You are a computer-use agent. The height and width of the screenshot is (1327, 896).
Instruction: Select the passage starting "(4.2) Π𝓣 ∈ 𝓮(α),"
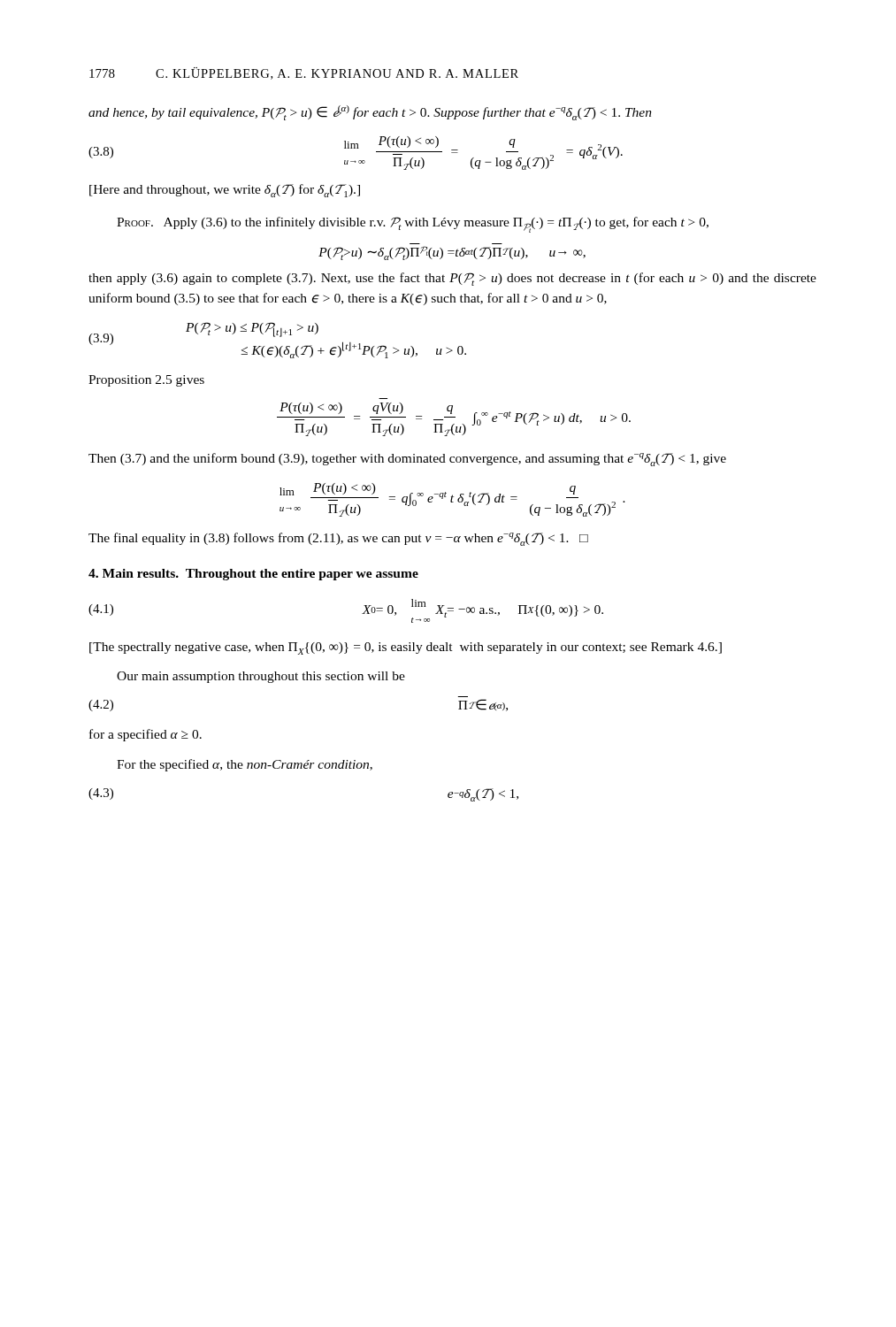452,705
